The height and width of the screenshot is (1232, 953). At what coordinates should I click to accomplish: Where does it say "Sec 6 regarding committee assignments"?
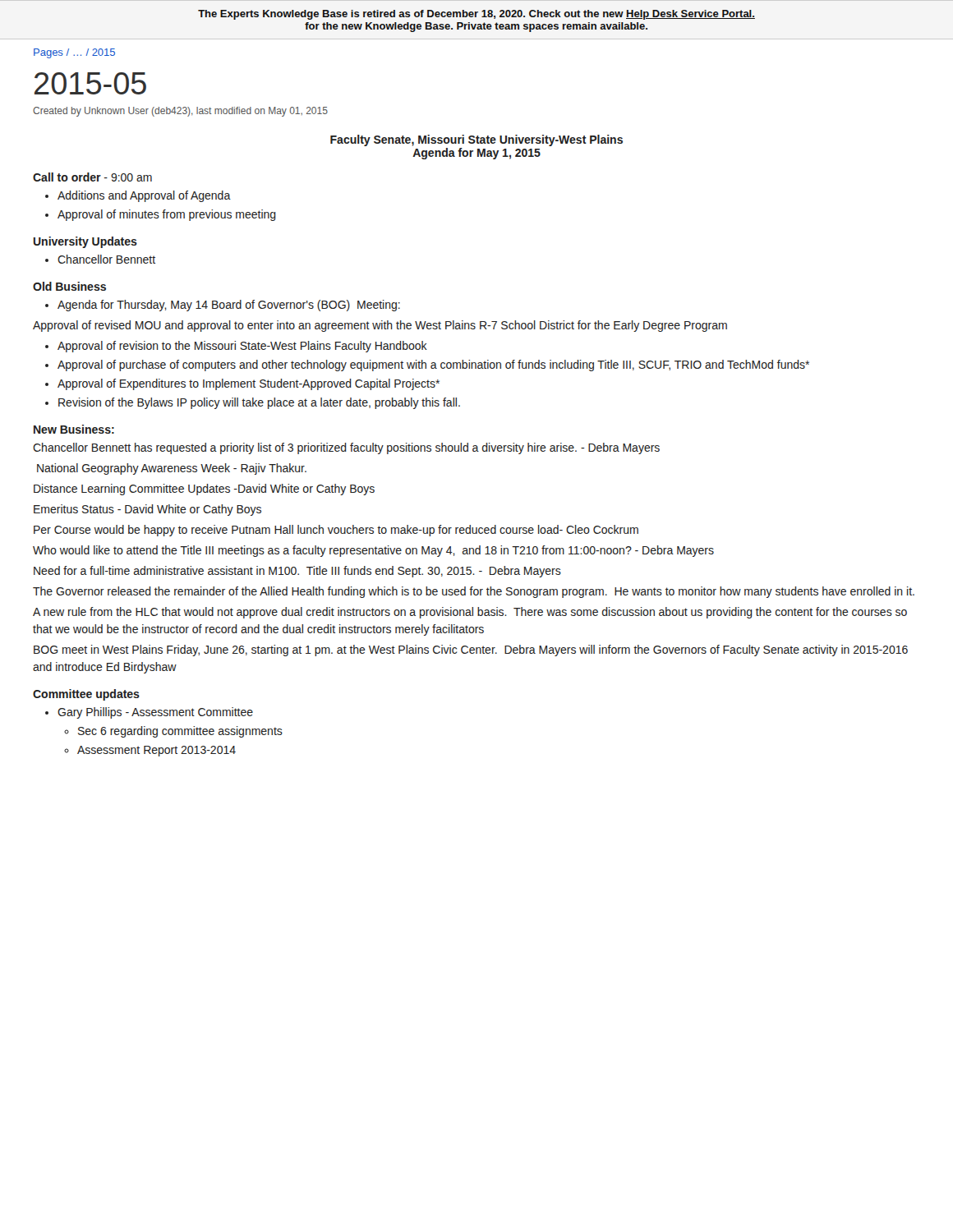pyautogui.click(x=180, y=732)
